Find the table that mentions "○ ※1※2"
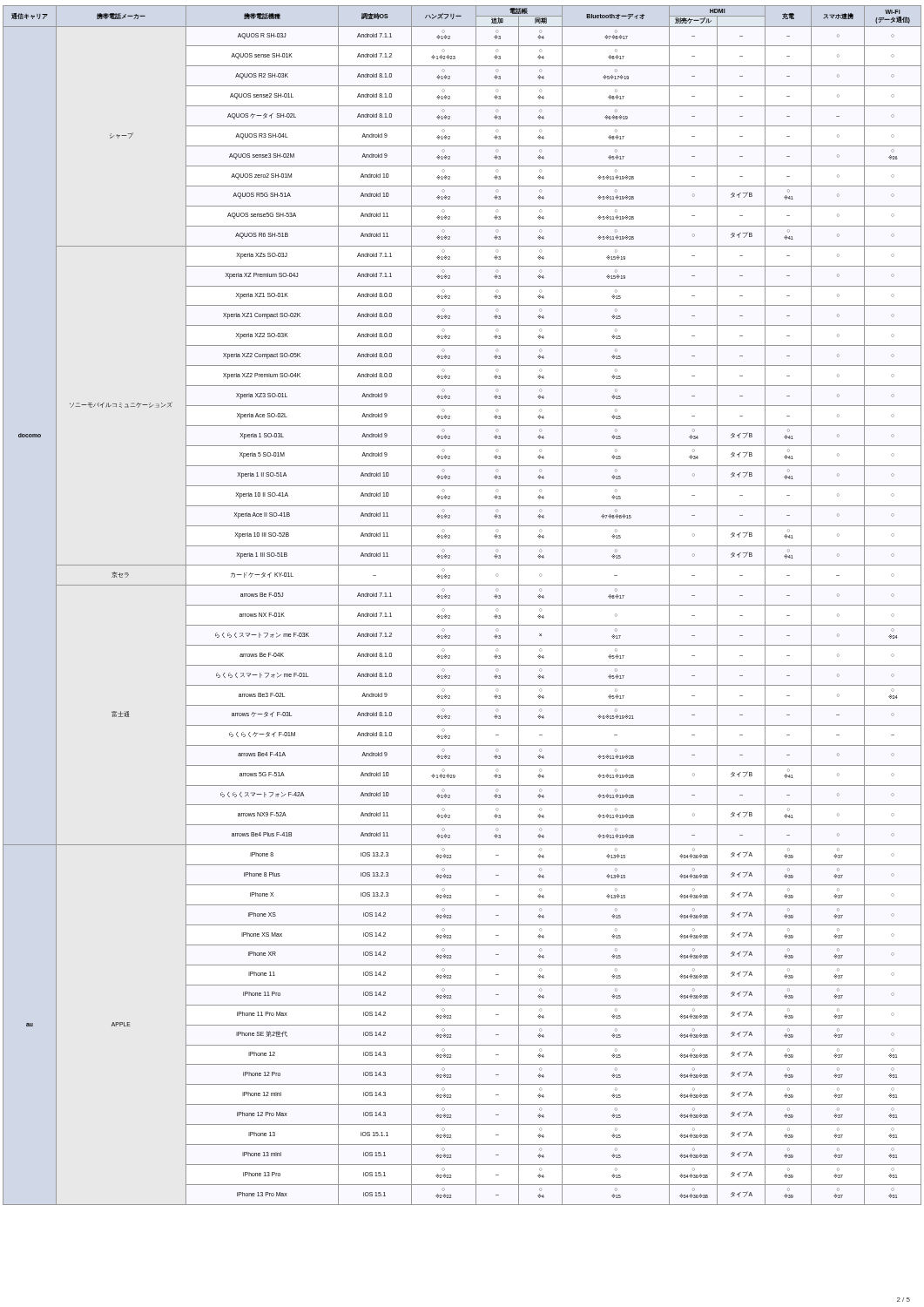The image size is (924, 1307). [x=462, y=603]
